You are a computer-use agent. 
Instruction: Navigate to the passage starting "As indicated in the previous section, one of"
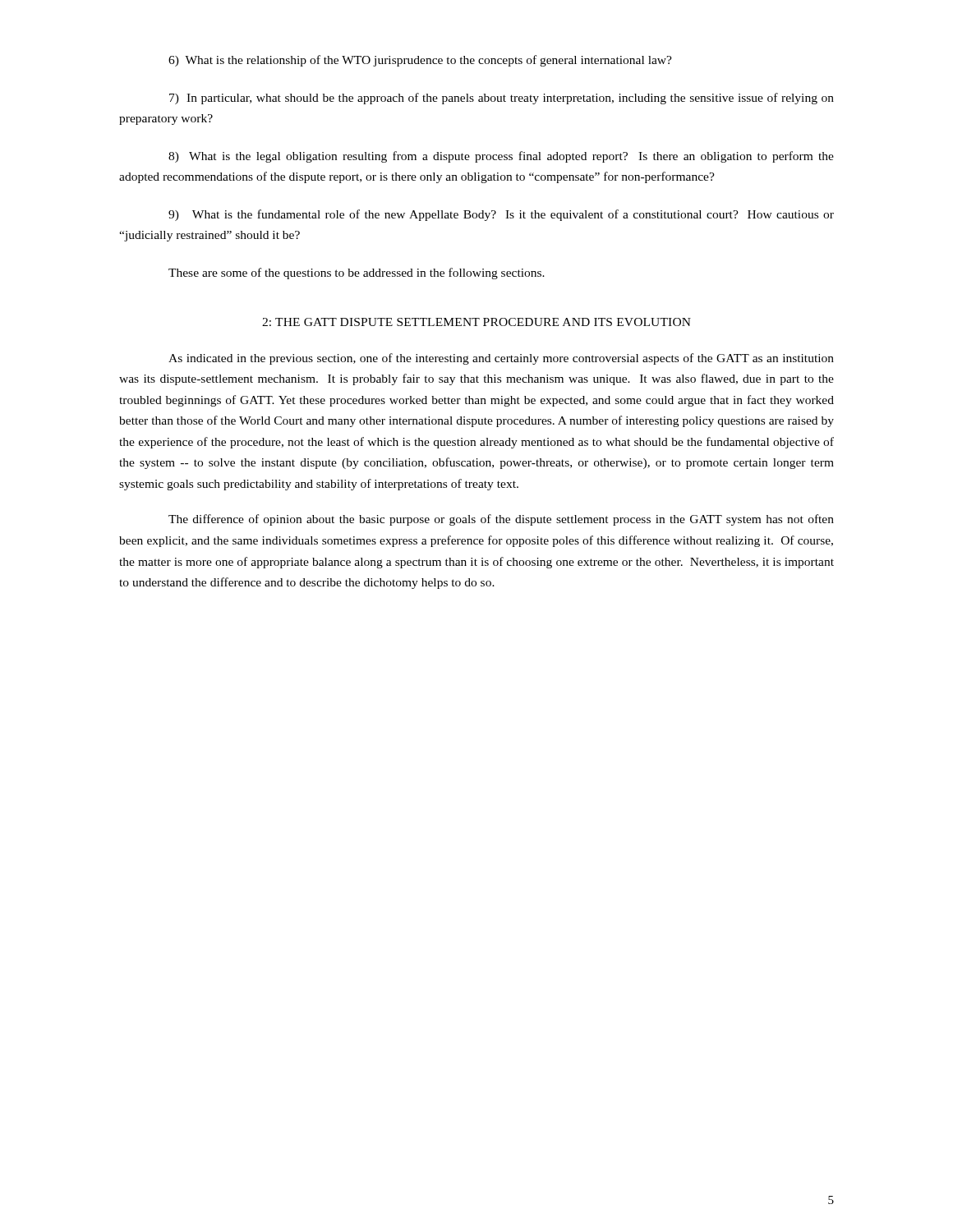476,420
